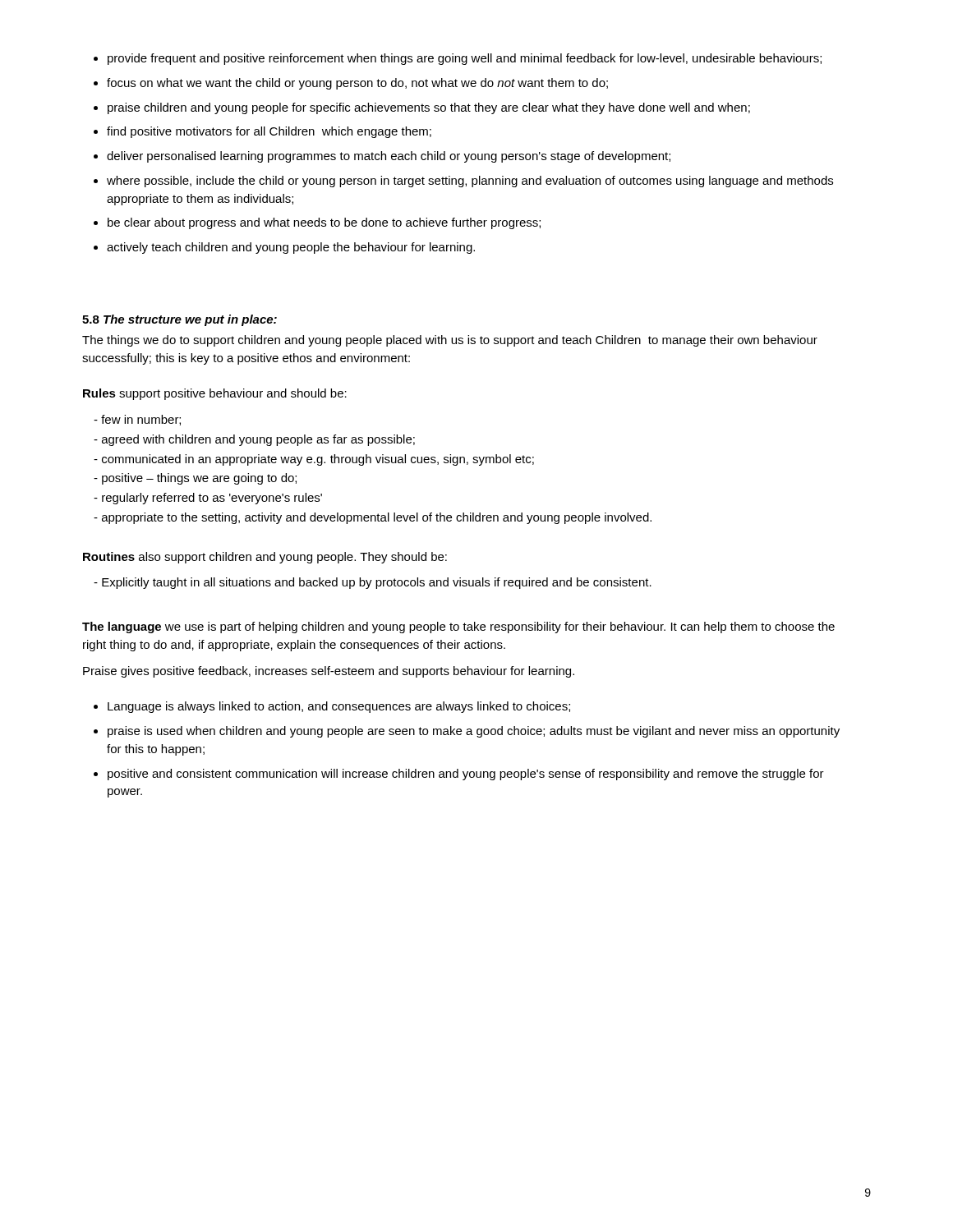Navigate to the element starting "Explicitly taught in all situations"
953x1232 pixels.
(x=373, y=582)
